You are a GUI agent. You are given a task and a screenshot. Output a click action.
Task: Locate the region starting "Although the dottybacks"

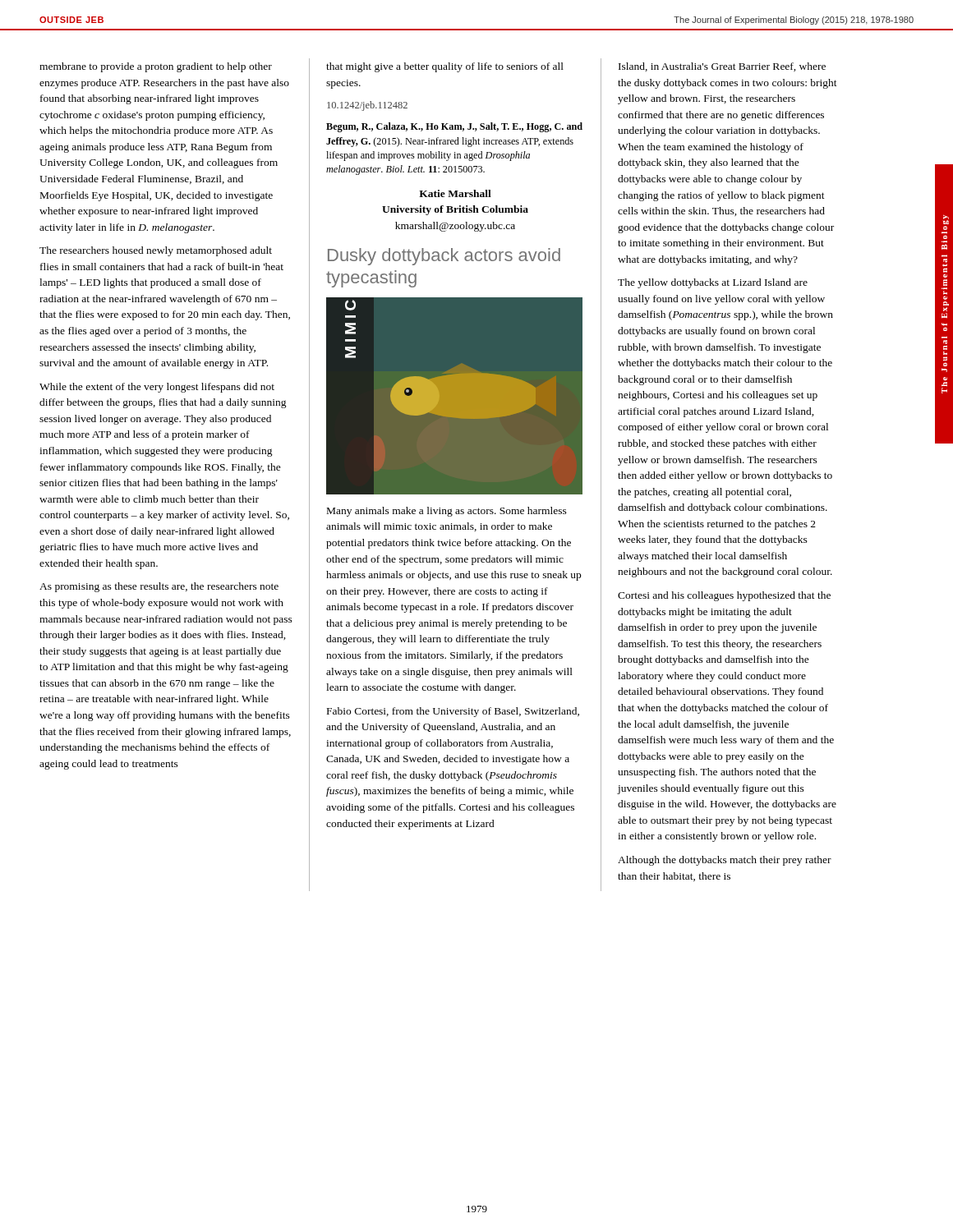click(728, 868)
